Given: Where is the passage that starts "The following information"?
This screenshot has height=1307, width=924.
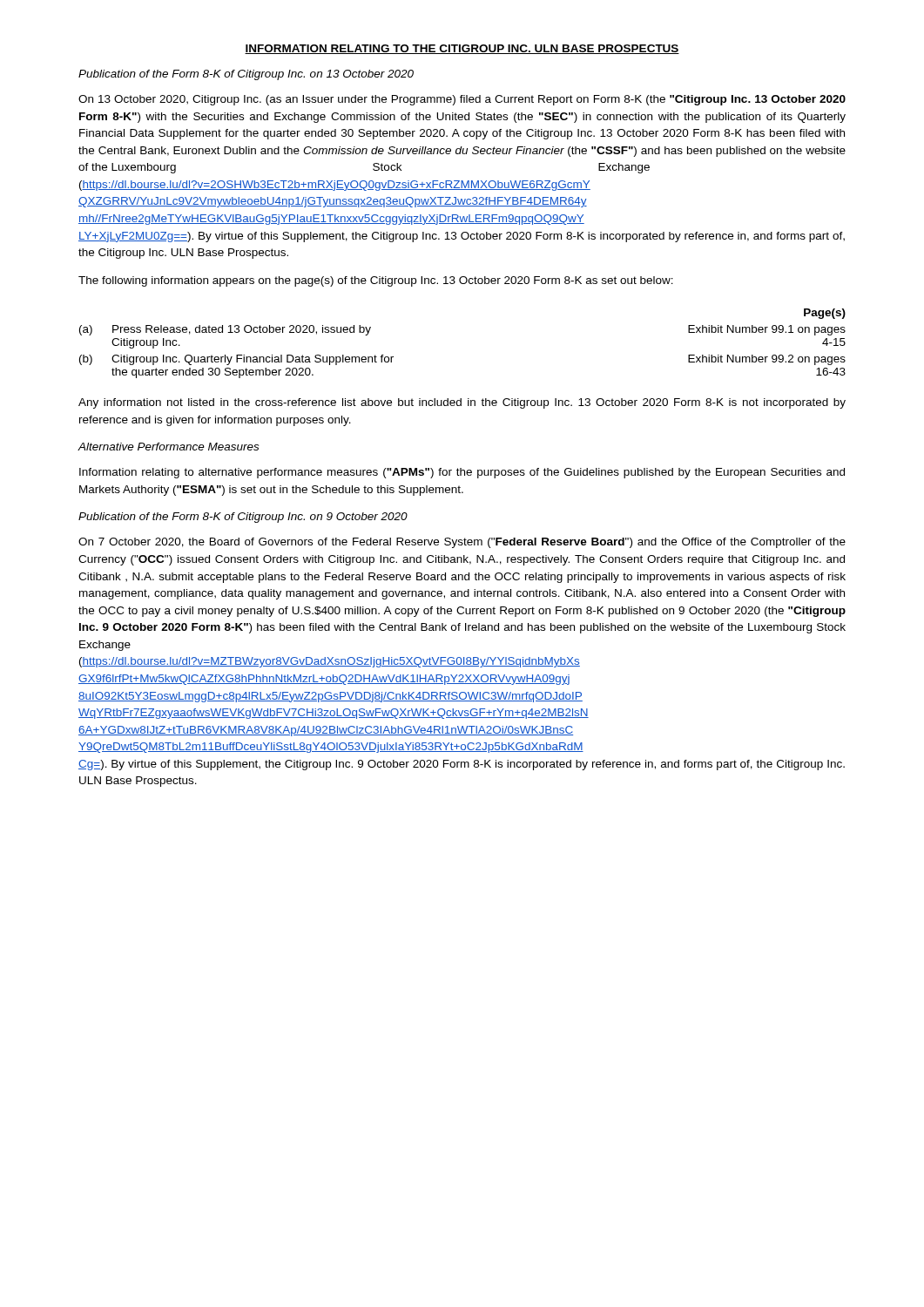Looking at the screenshot, I should click(x=376, y=280).
